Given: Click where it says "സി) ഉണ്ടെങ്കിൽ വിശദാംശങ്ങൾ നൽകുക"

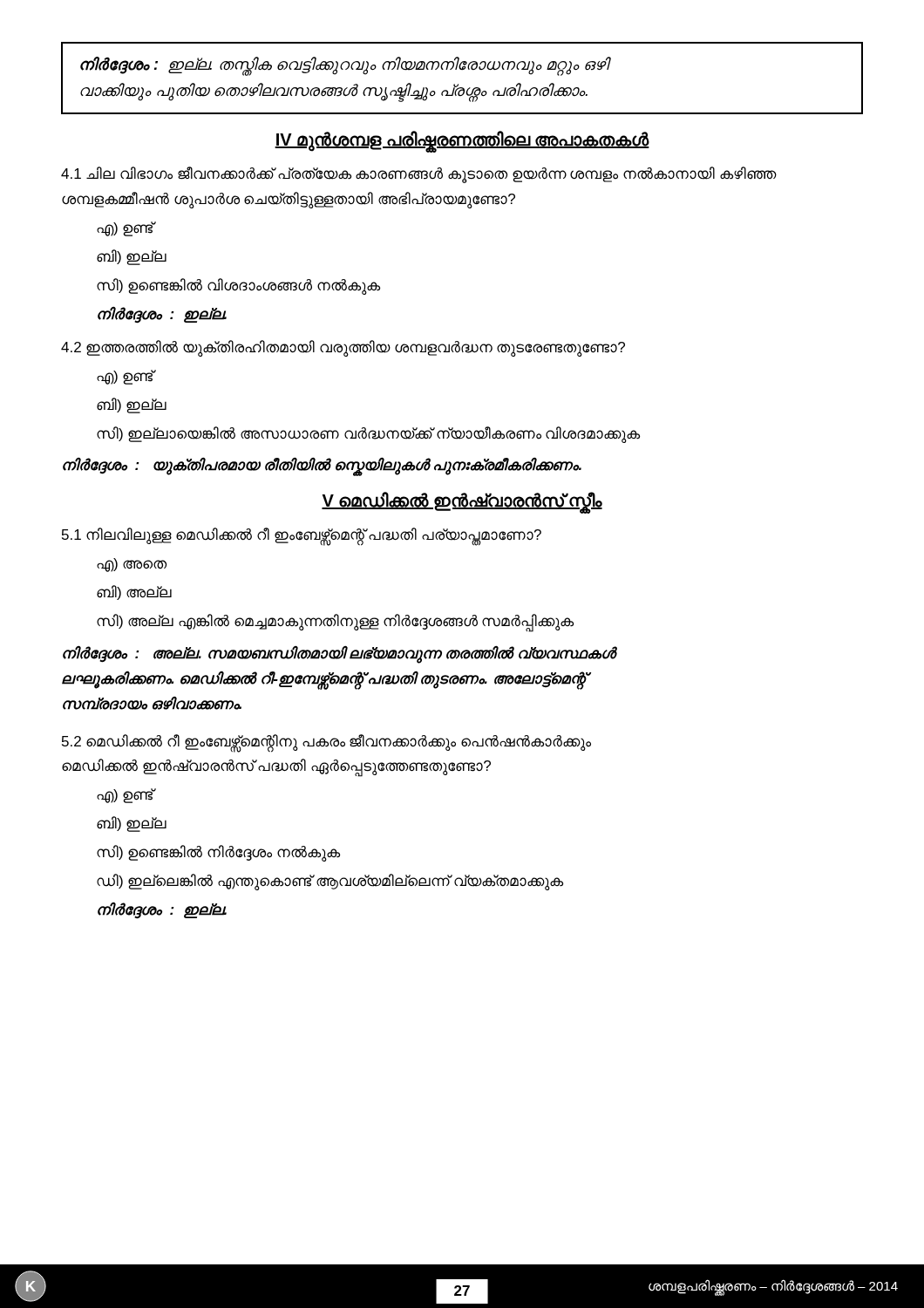Looking at the screenshot, I should [x=238, y=286].
